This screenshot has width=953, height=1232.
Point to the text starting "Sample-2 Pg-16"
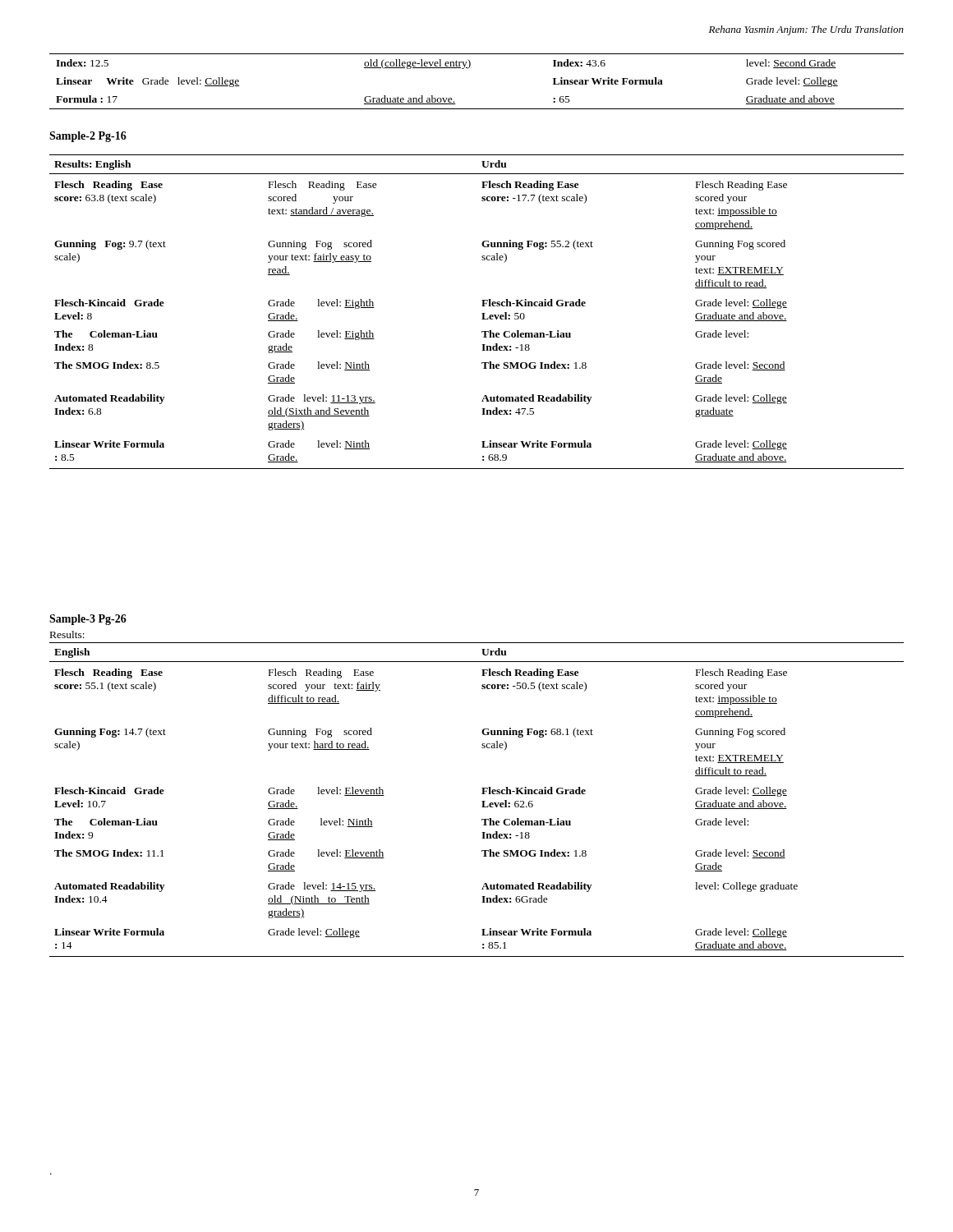pyautogui.click(x=88, y=136)
